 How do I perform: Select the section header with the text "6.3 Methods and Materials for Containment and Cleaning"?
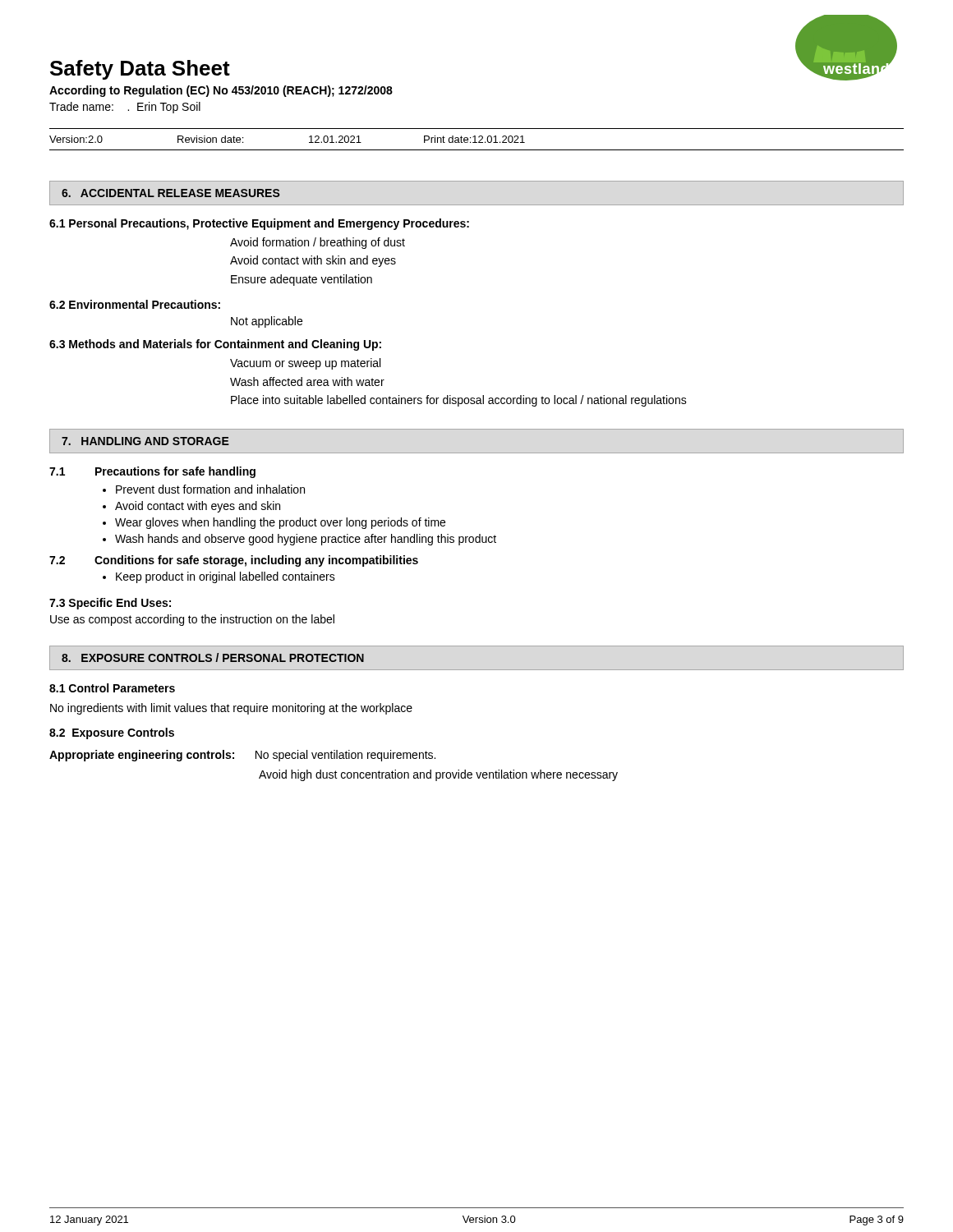(216, 344)
